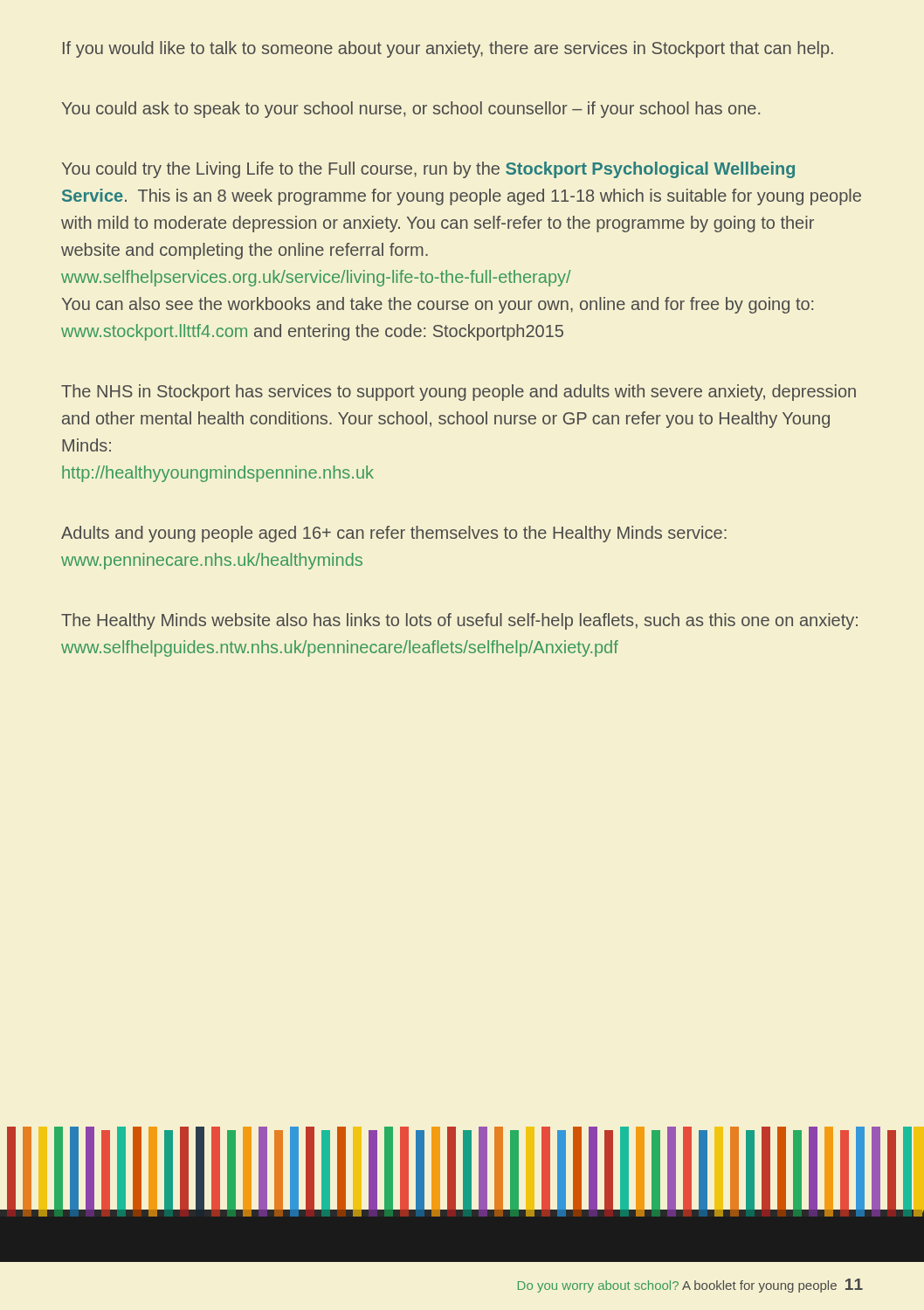The width and height of the screenshot is (924, 1310).
Task: Select the passage starting "The NHS in"
Action: click(x=459, y=432)
